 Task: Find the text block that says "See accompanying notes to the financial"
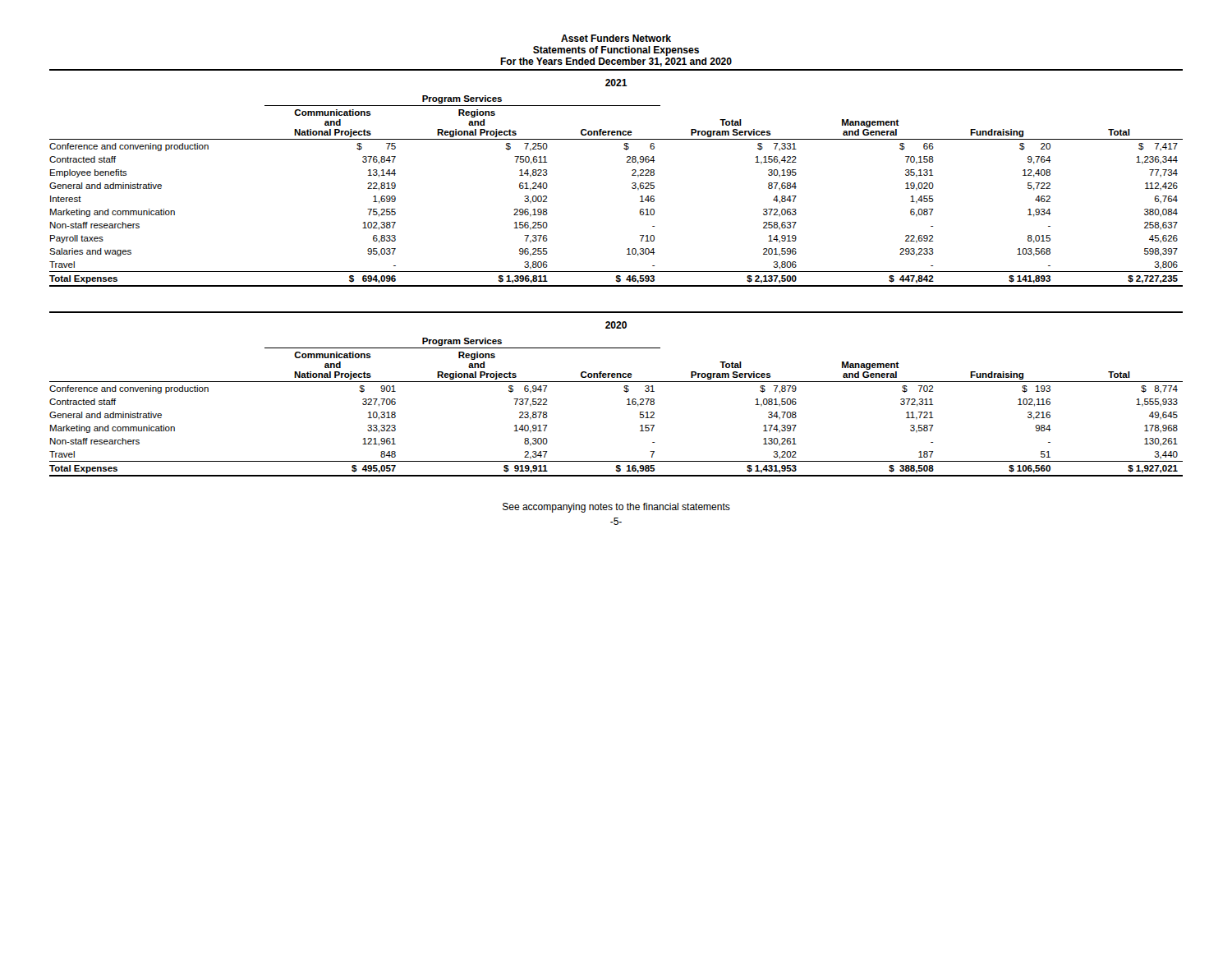(616, 507)
